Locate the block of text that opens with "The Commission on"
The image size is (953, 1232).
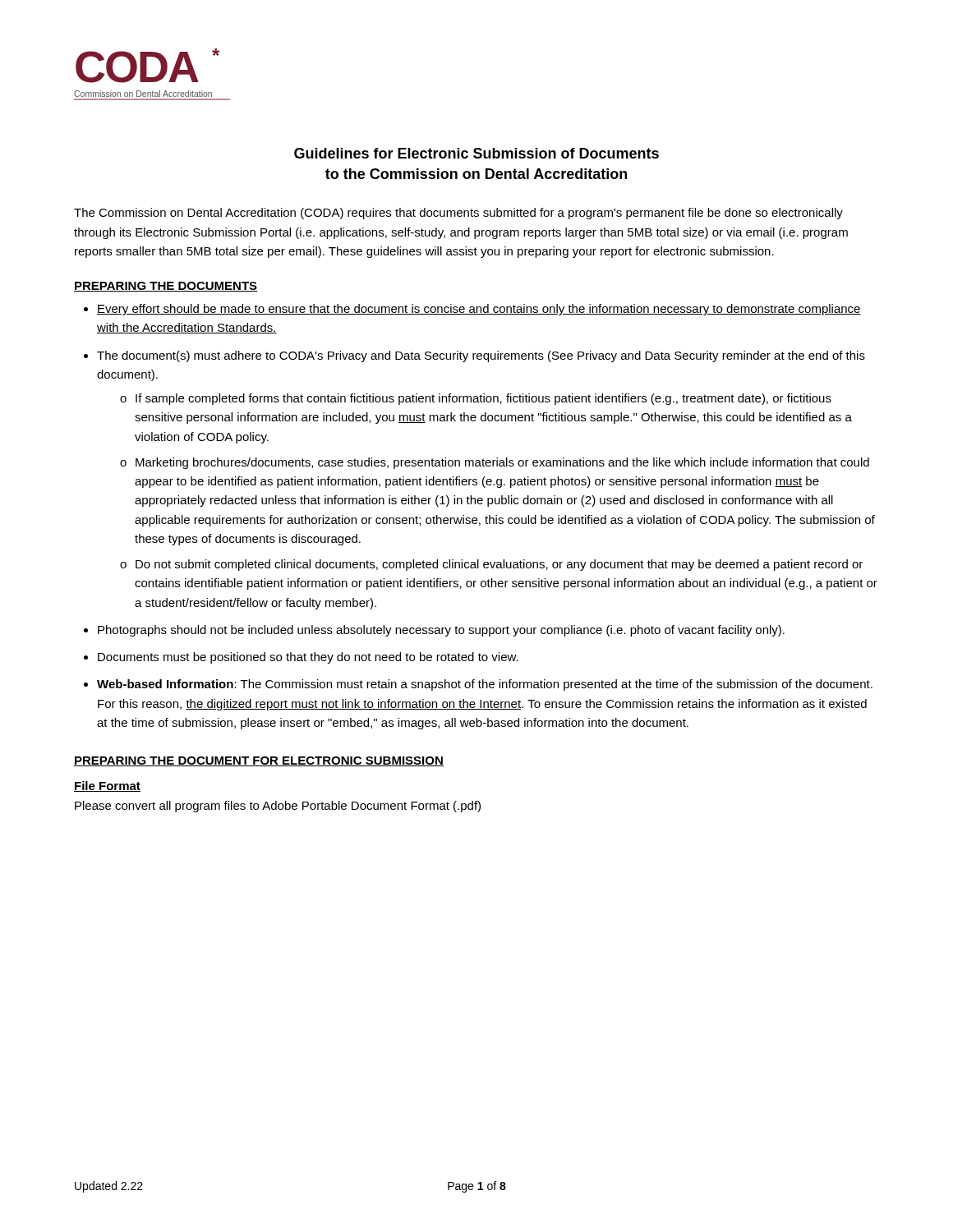point(461,232)
